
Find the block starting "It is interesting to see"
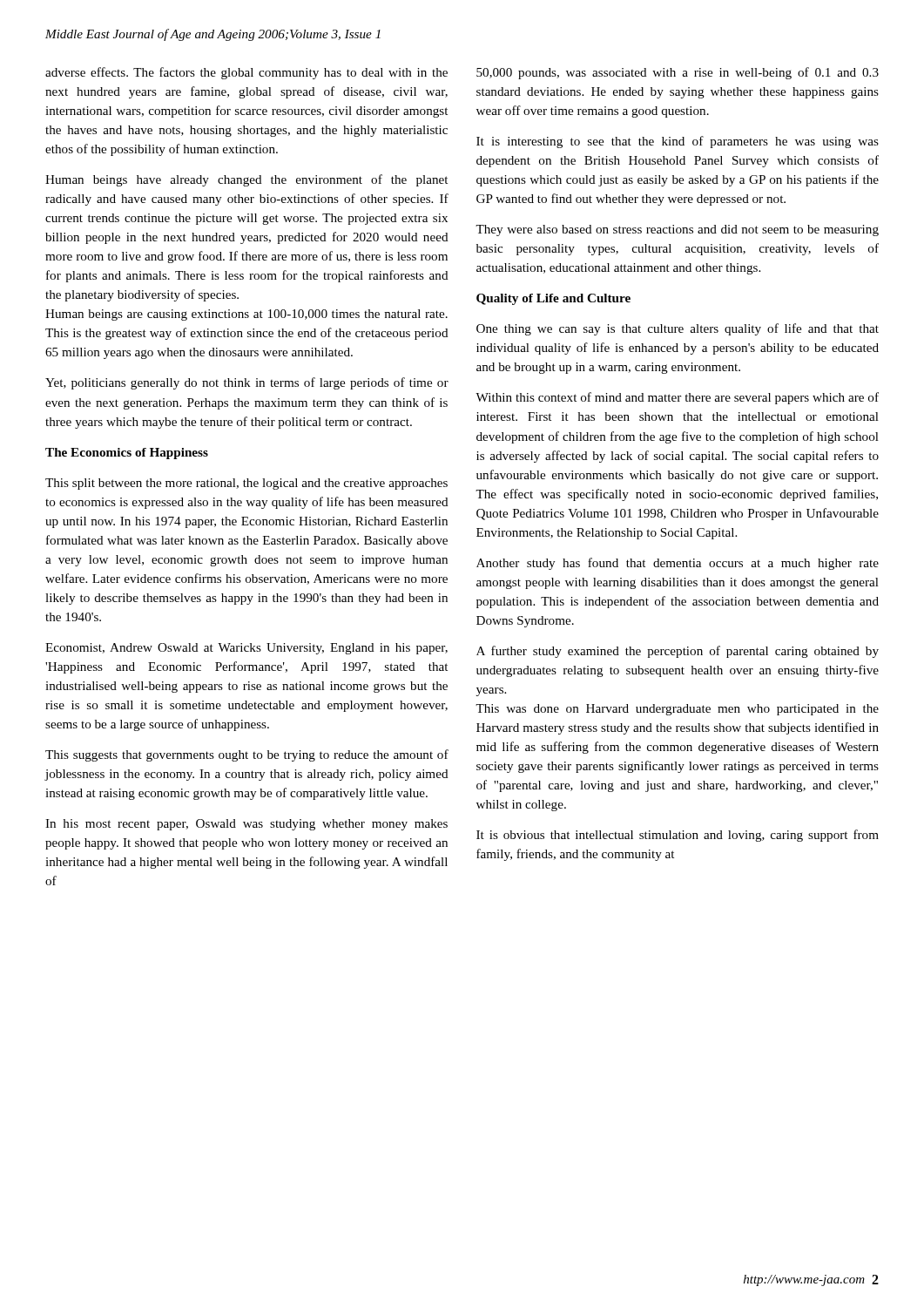point(677,170)
